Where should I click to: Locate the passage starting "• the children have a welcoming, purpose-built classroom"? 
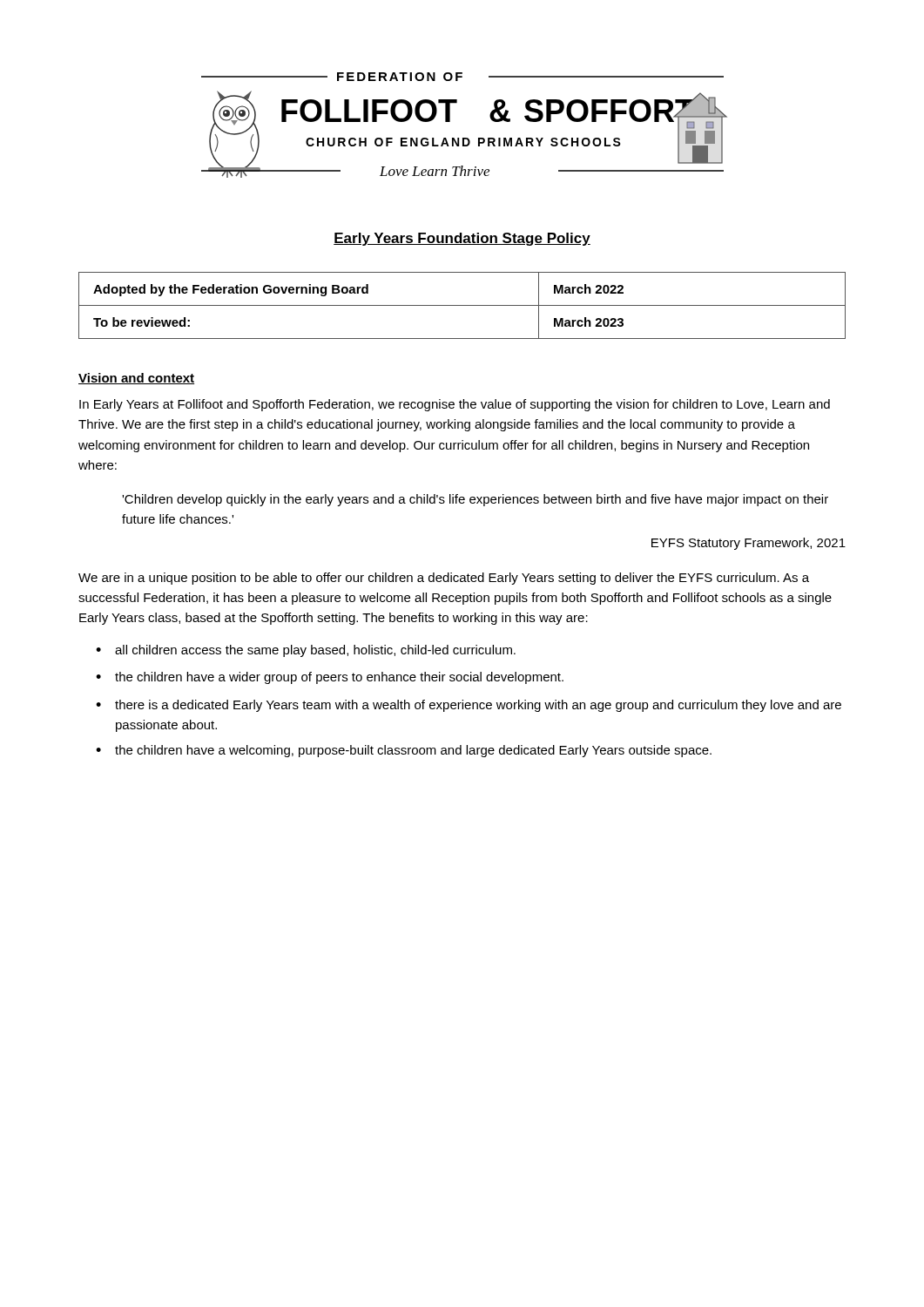coord(471,751)
